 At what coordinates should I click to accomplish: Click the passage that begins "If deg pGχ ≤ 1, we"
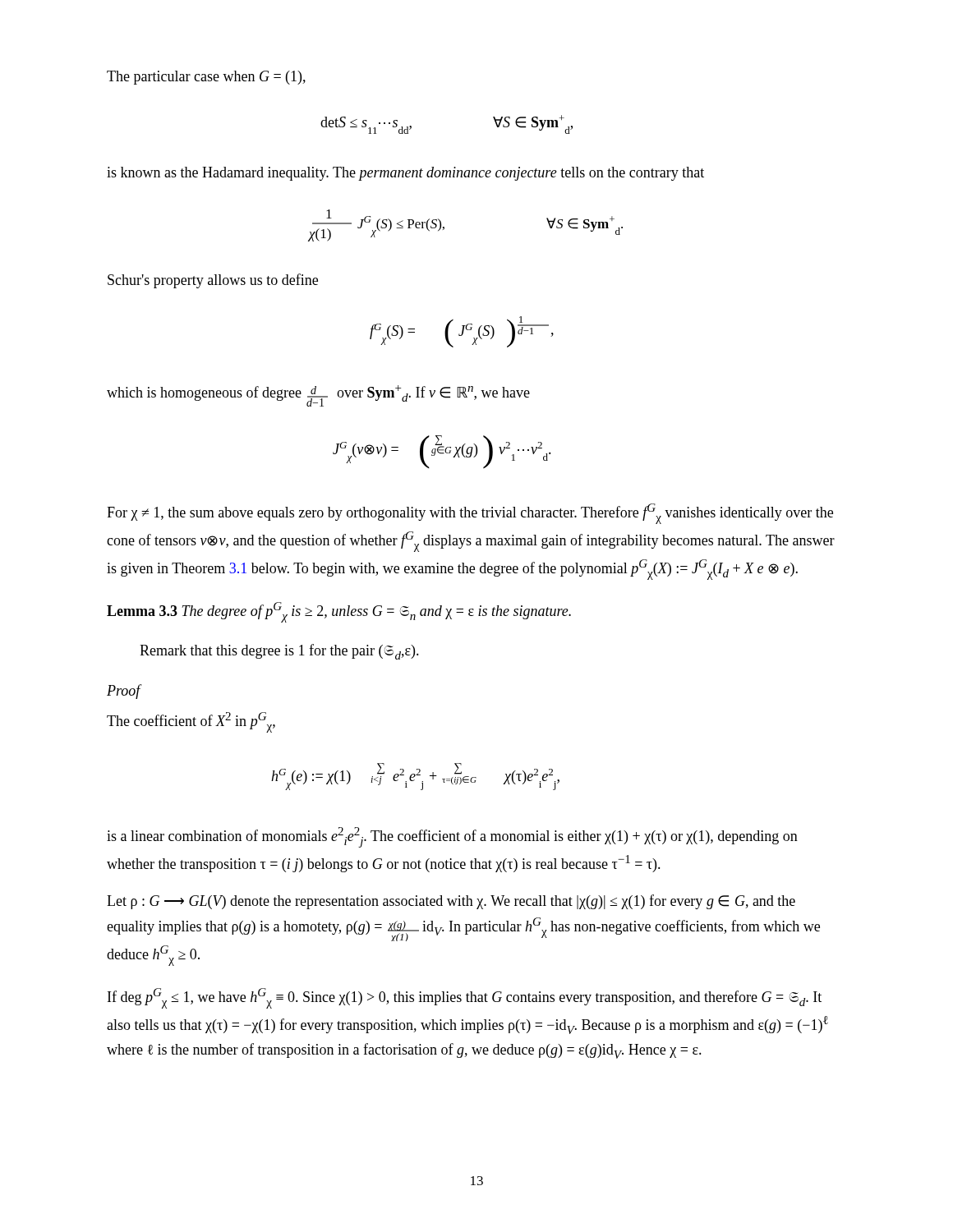click(468, 1023)
